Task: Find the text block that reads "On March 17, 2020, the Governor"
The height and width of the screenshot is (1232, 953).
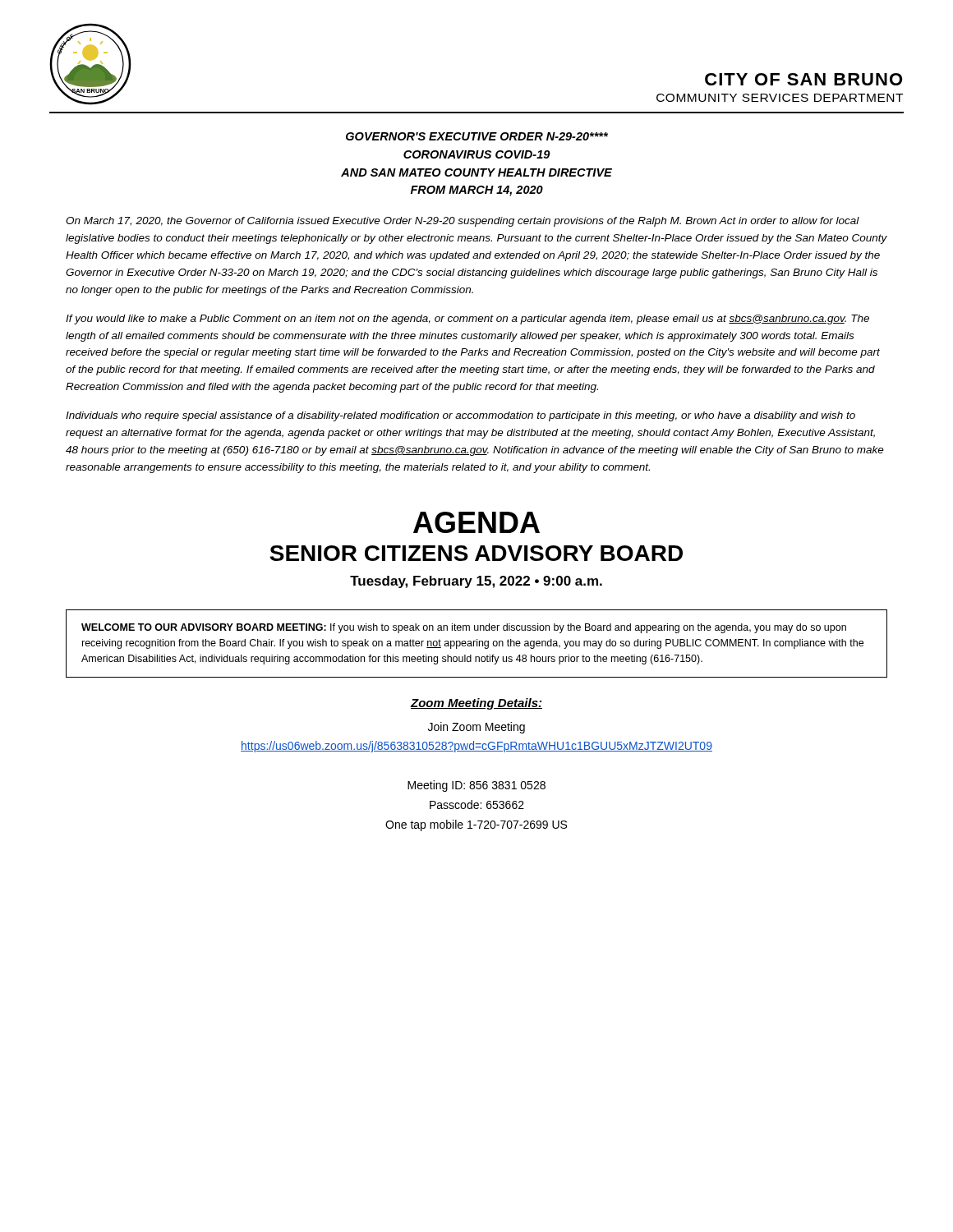Action: coord(476,255)
